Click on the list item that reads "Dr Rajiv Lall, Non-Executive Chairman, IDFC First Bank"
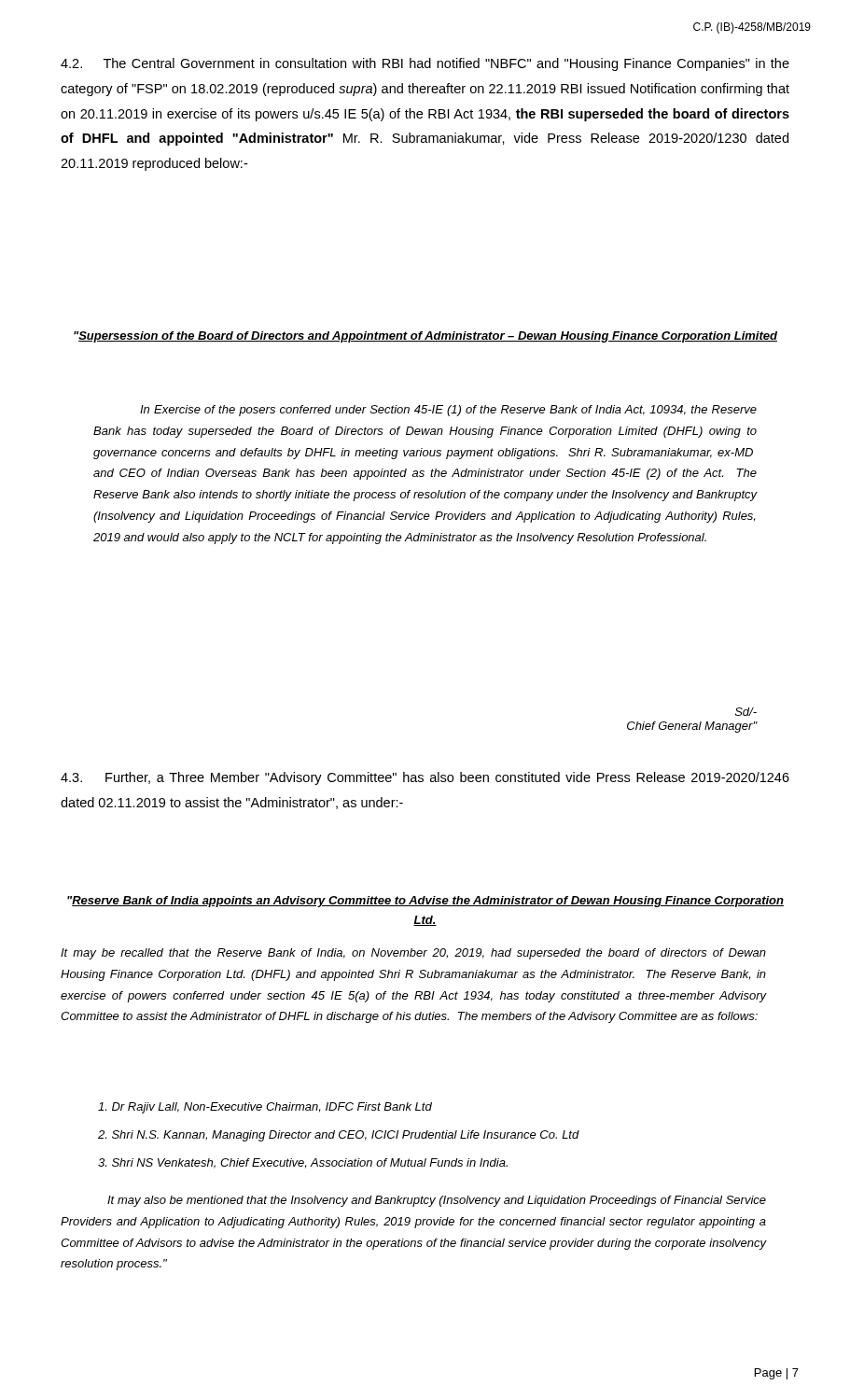This screenshot has width=850, height=1400. [x=265, y=1106]
